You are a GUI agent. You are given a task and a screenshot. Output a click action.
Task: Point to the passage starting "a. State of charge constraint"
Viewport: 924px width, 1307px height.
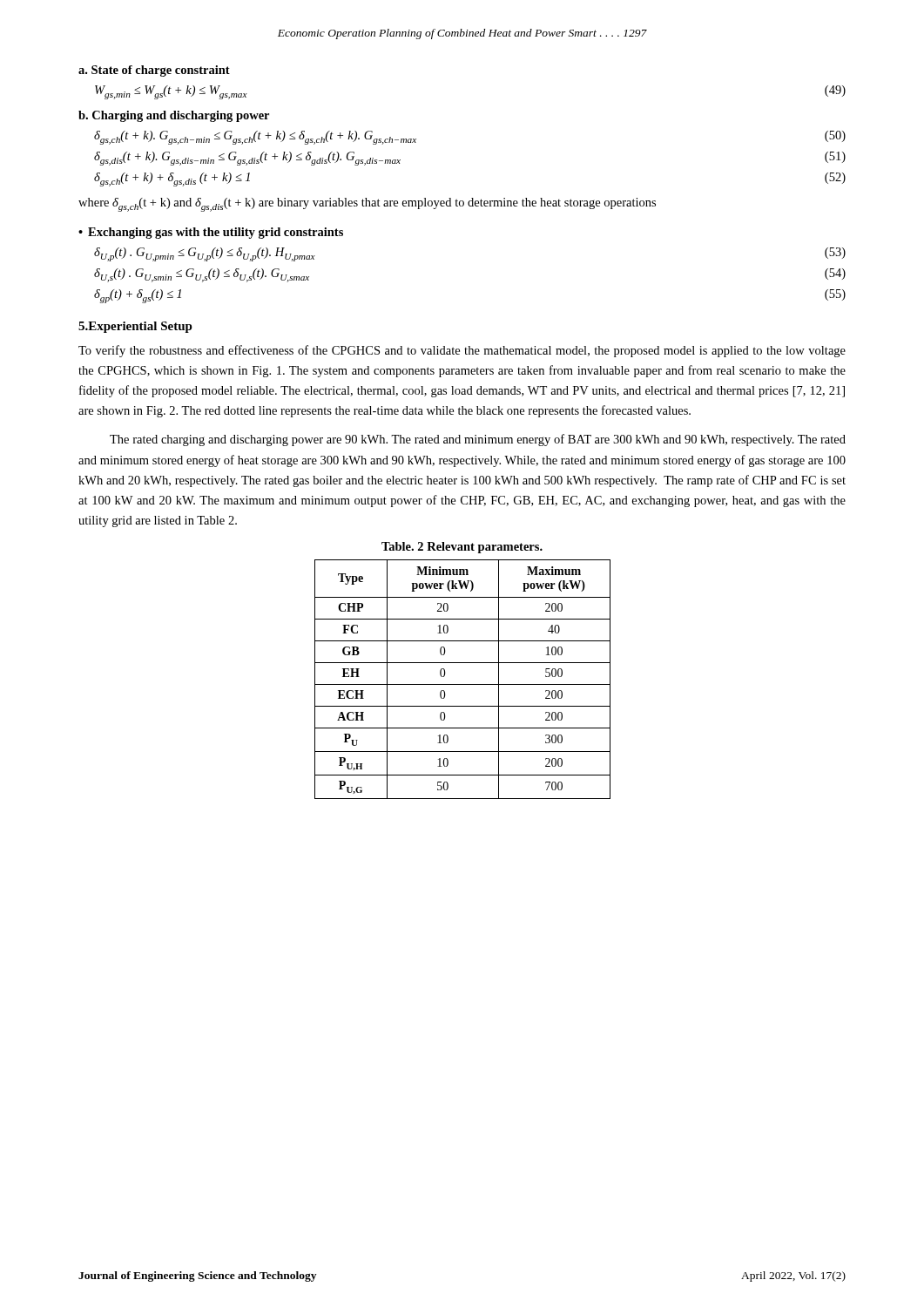154,70
